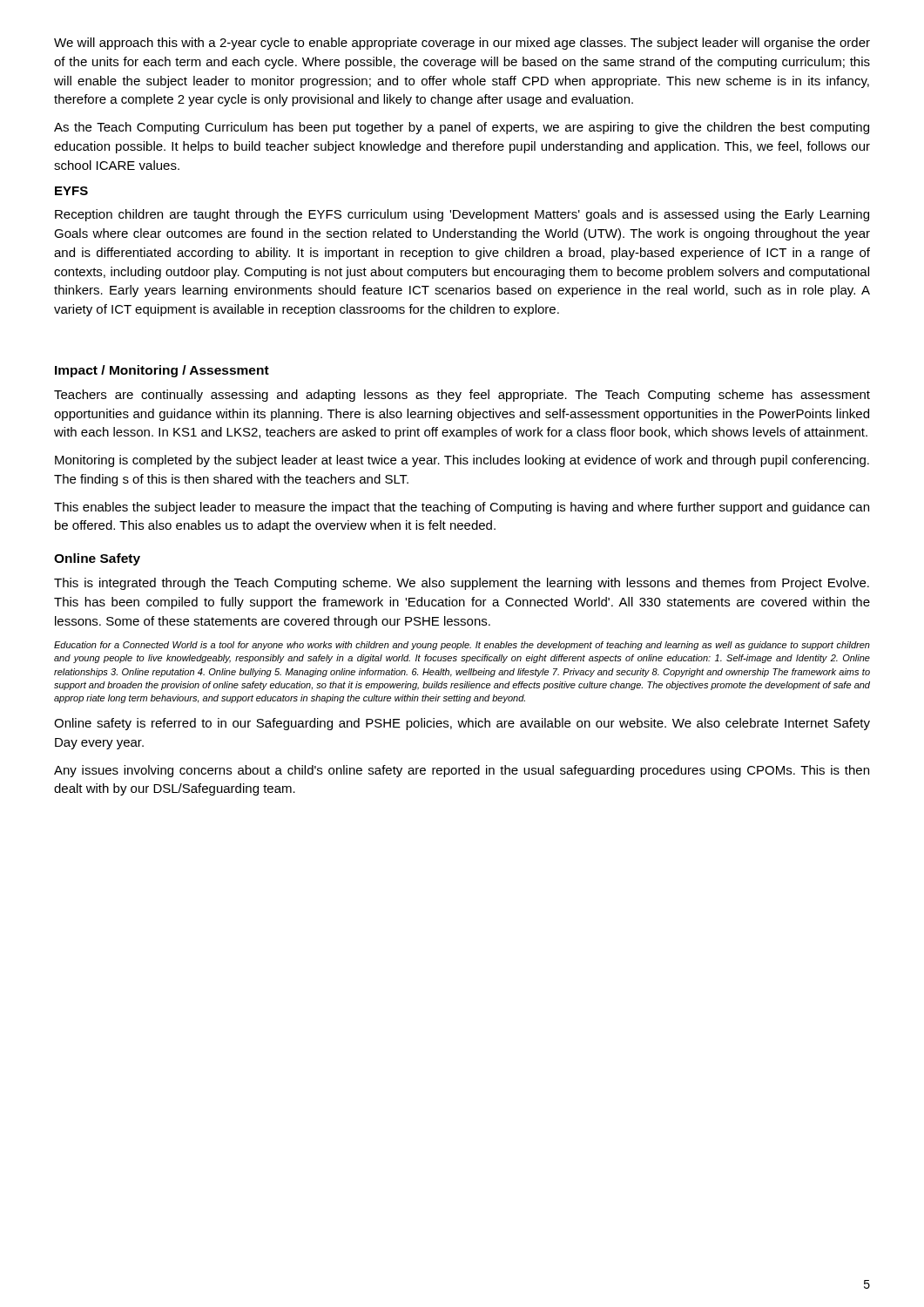Select the text block that says "Monitoring is completed by"
The height and width of the screenshot is (1307, 924).
462,469
